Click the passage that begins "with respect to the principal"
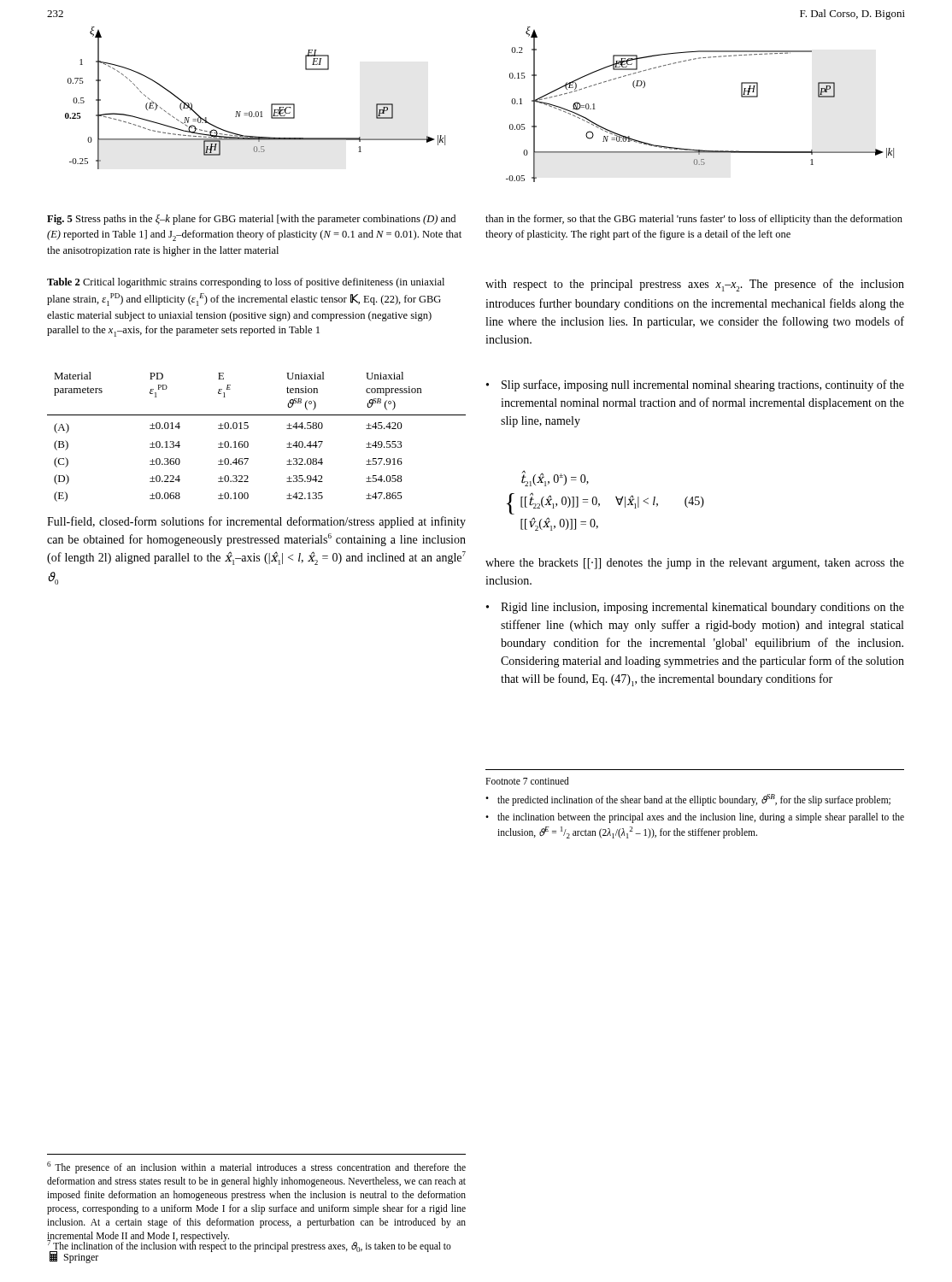This screenshot has width=952, height=1282. pyautogui.click(x=695, y=312)
